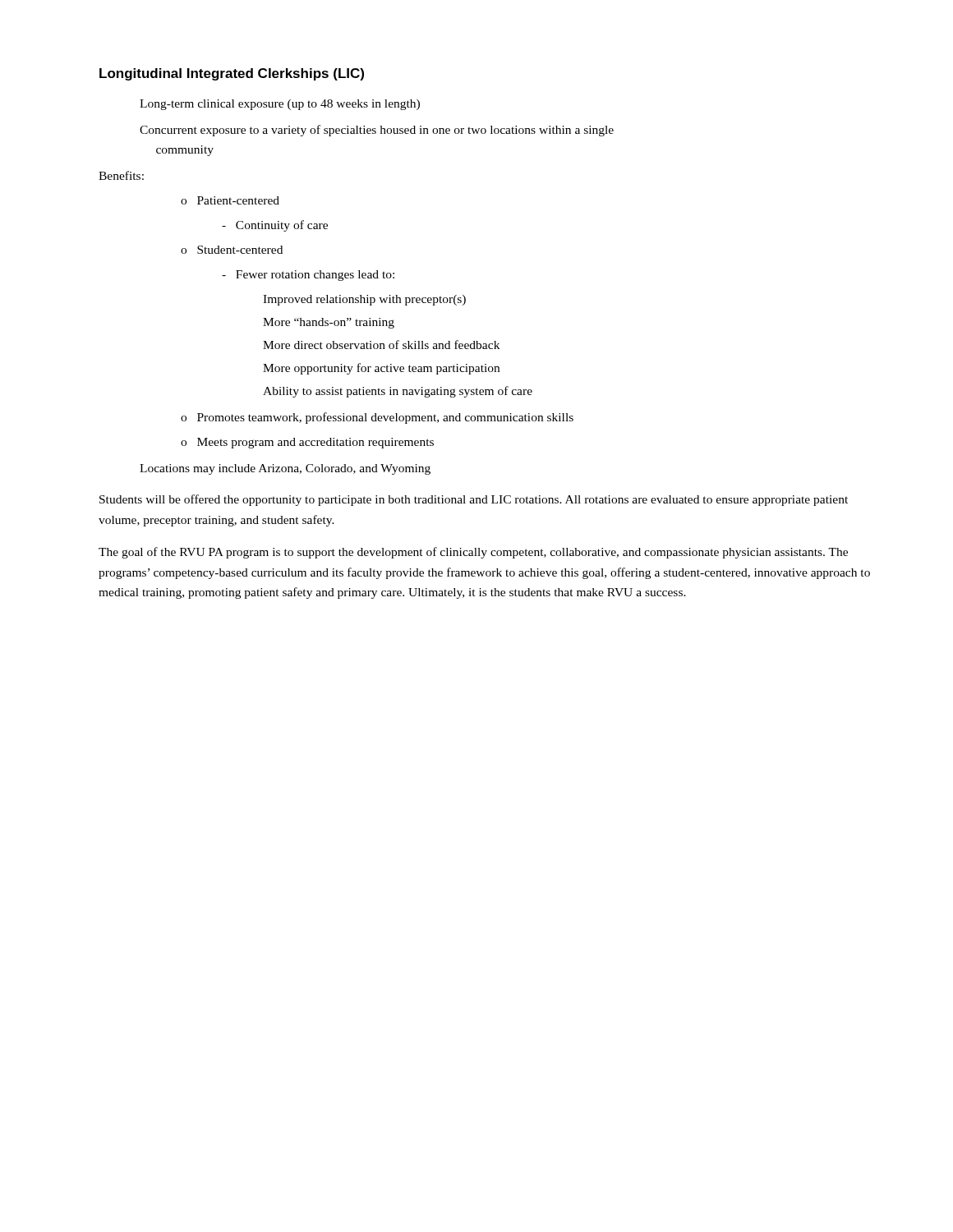
Task: Click the passage that begins "More direct observation of"
Action: pos(381,345)
